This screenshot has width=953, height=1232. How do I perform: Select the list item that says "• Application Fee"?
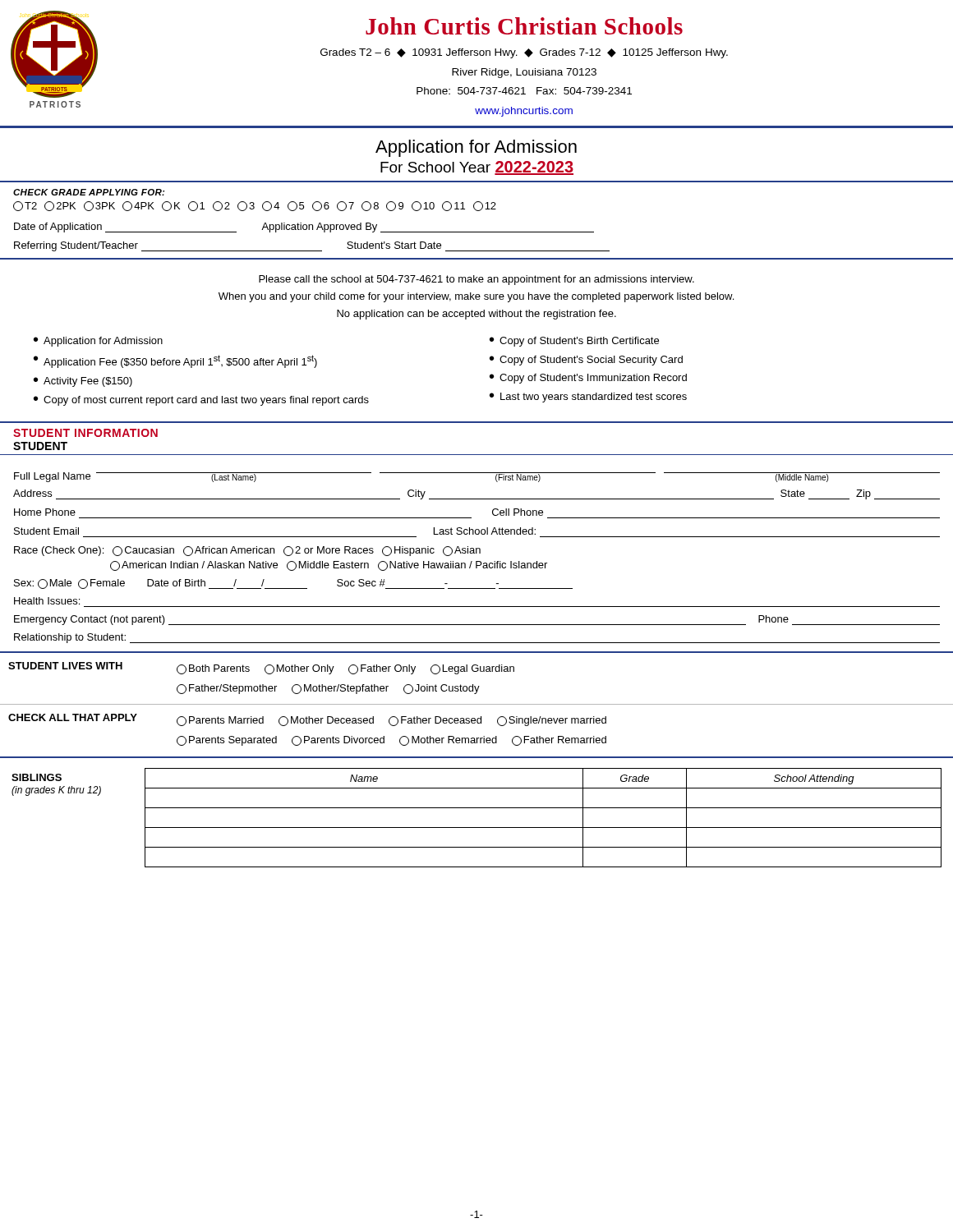click(175, 361)
